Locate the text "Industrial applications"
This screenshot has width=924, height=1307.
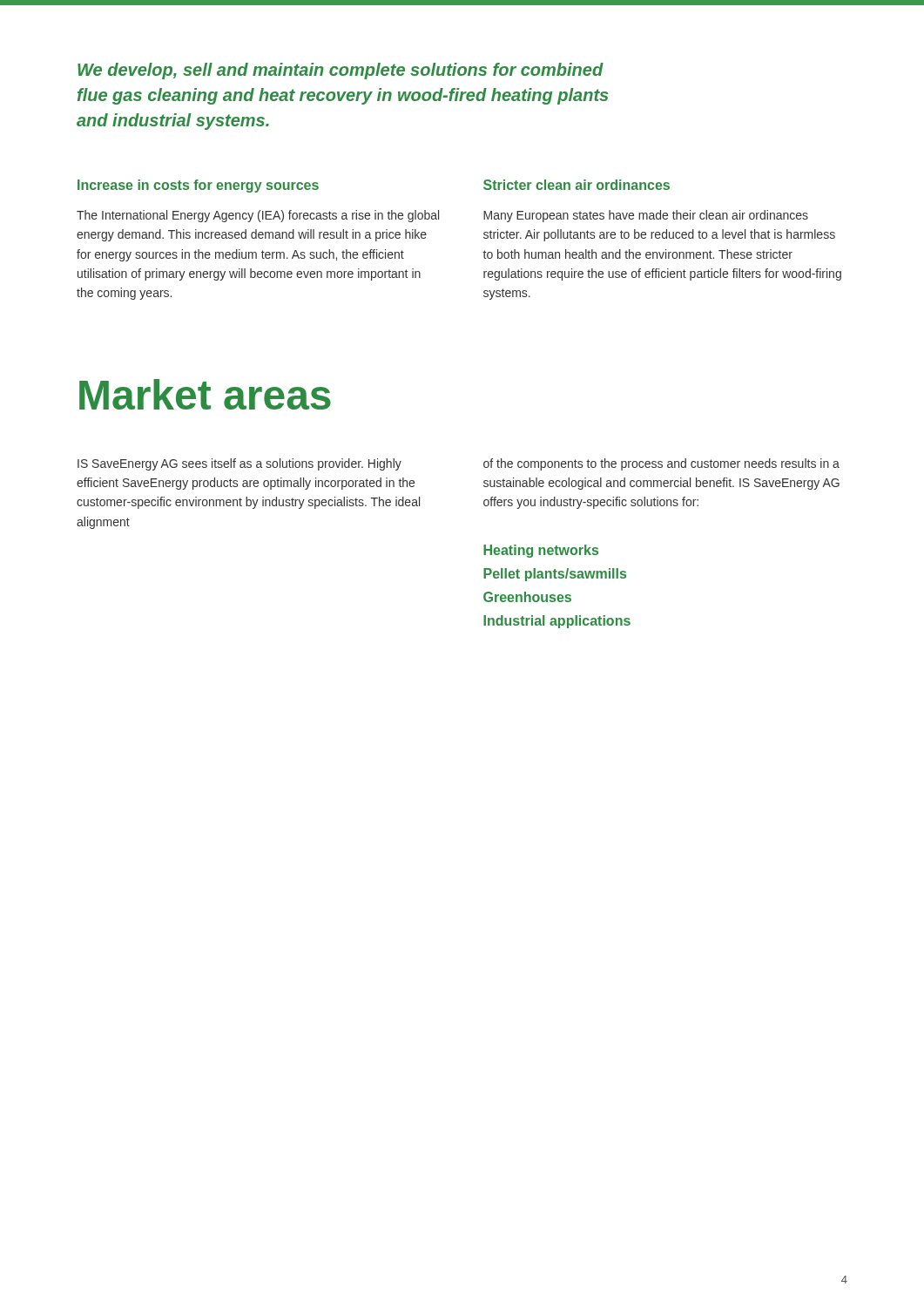pos(557,621)
